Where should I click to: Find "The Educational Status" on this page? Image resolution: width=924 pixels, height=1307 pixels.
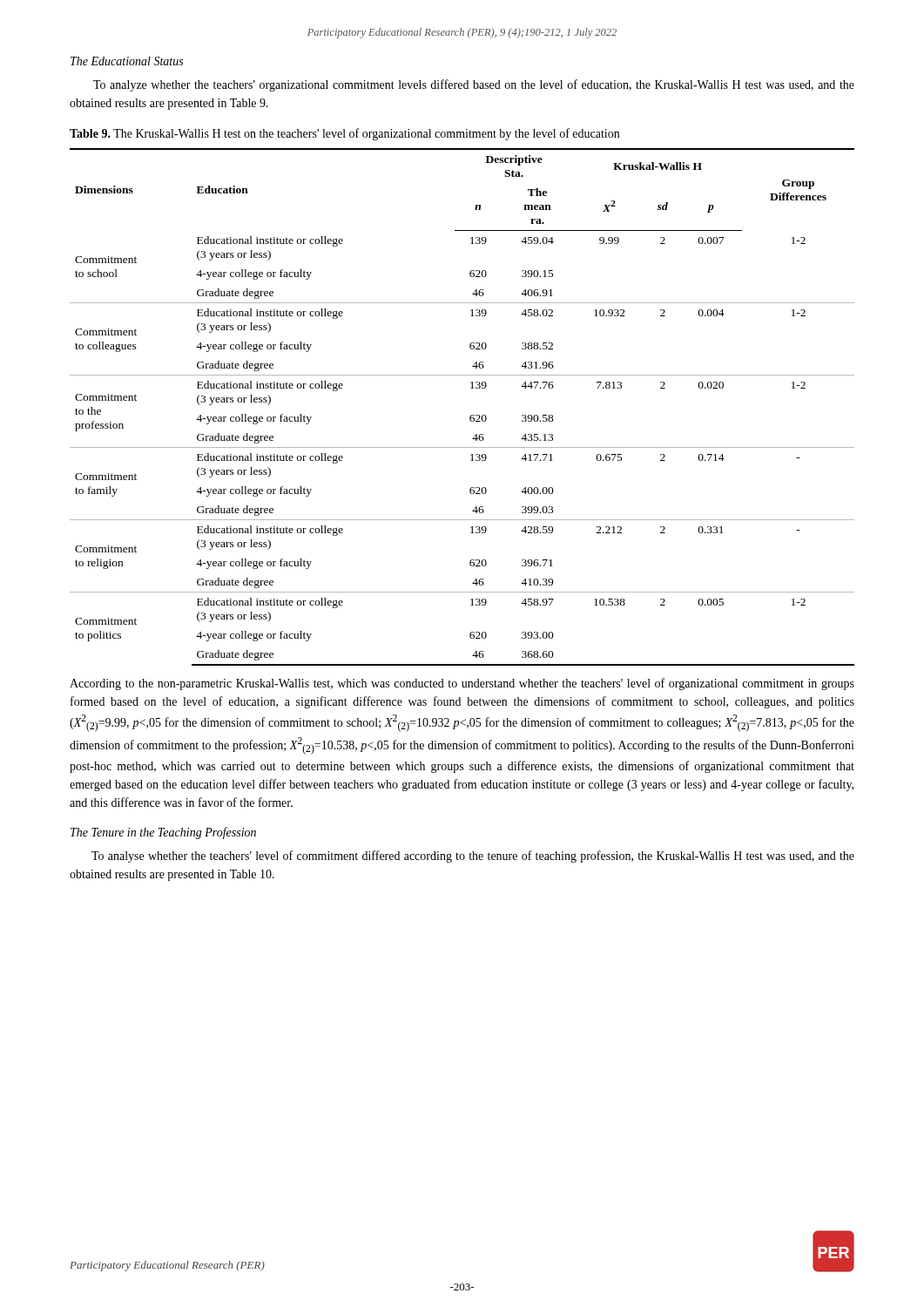tap(127, 61)
